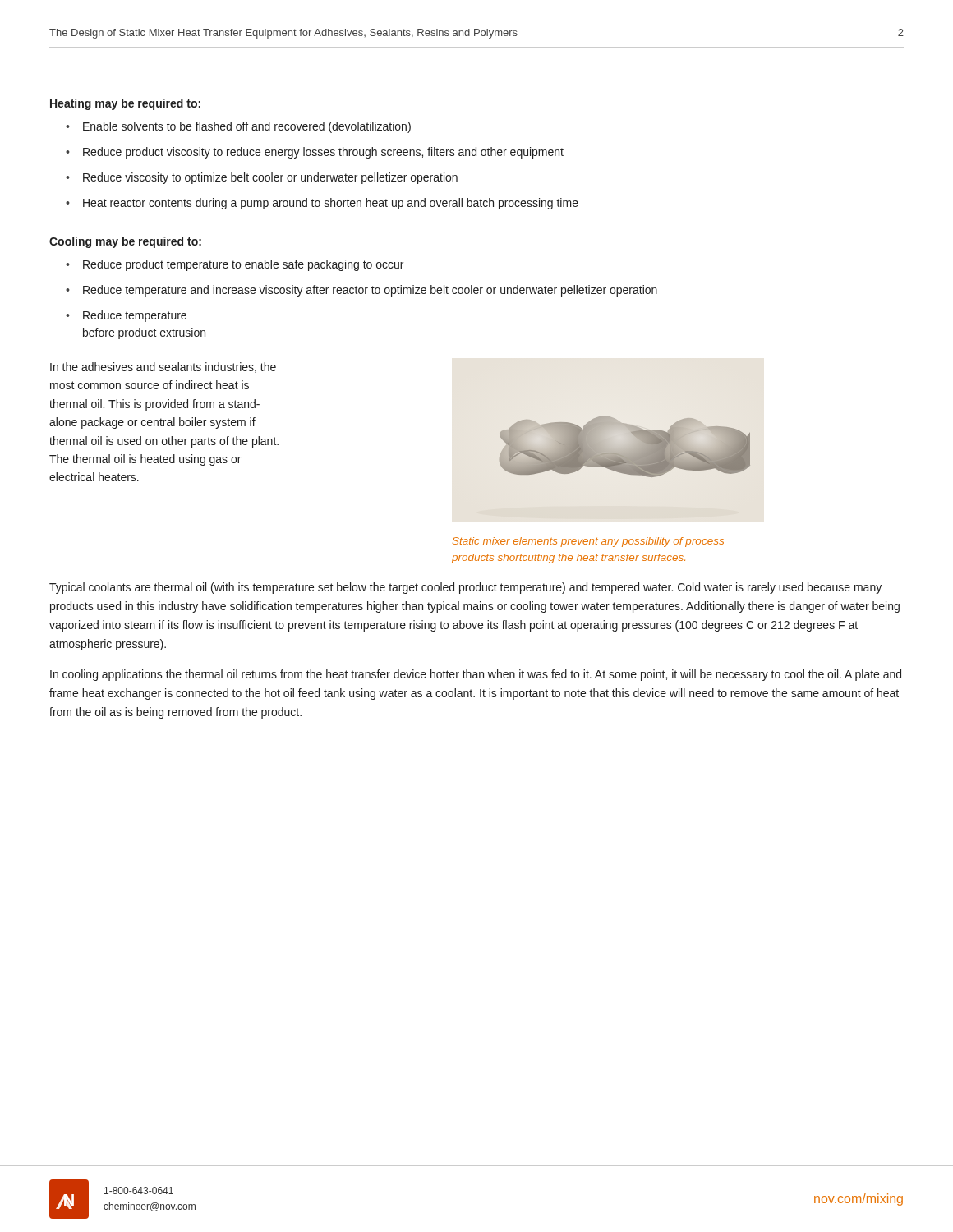Find the section header that reads "Heating may be"

tap(125, 103)
